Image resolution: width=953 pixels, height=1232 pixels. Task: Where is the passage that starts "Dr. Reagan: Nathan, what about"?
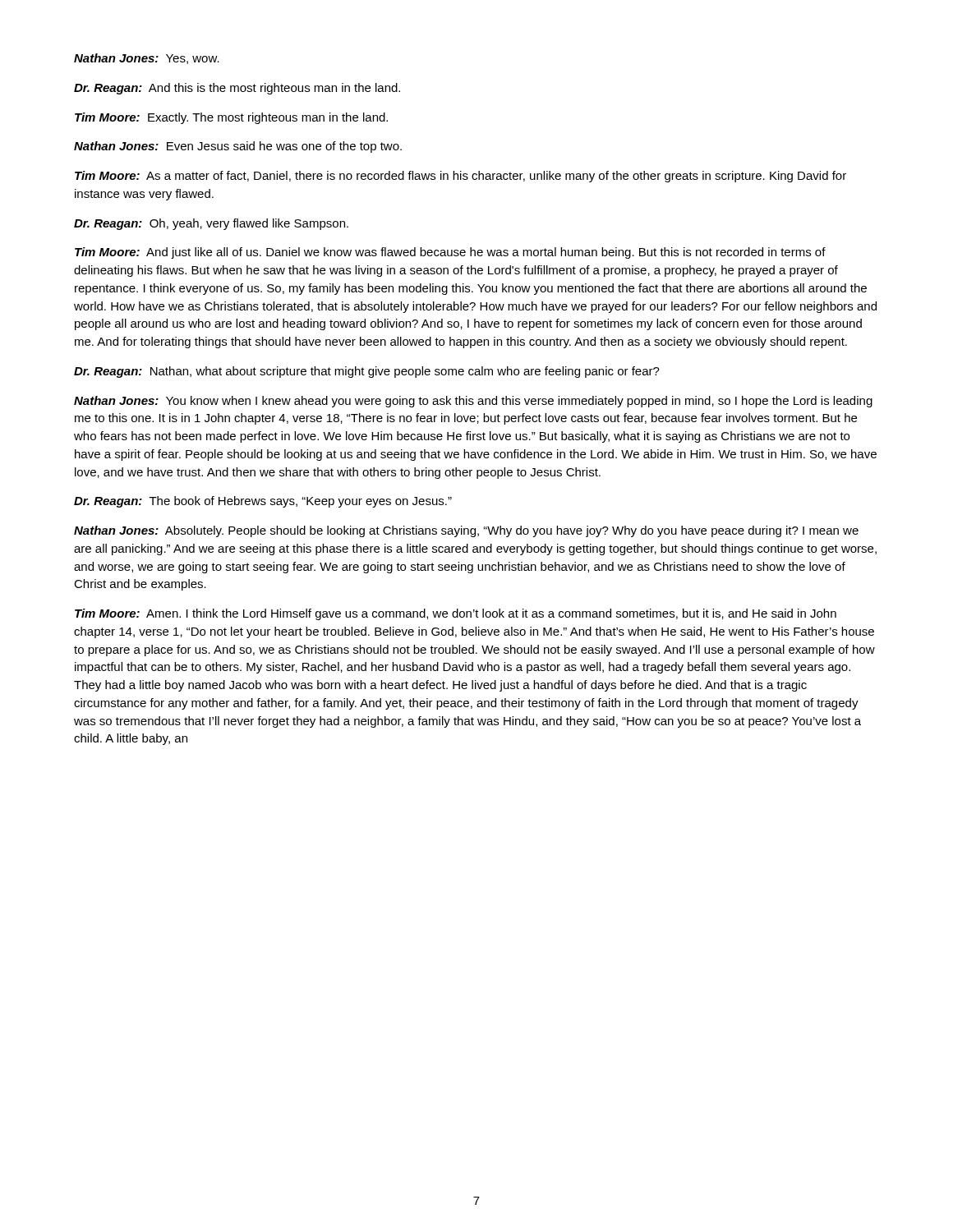367,371
